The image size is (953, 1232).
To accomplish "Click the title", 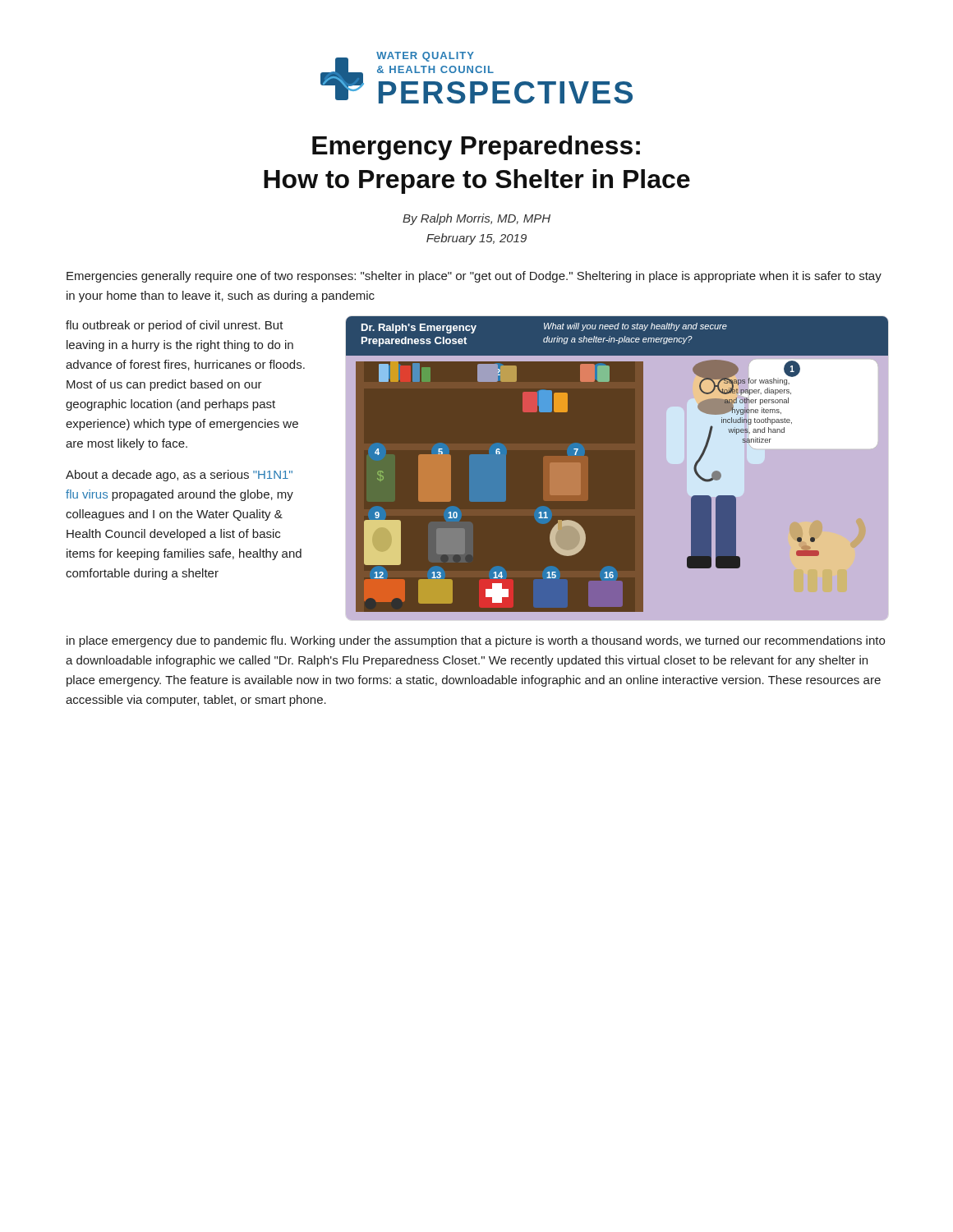I will point(476,163).
